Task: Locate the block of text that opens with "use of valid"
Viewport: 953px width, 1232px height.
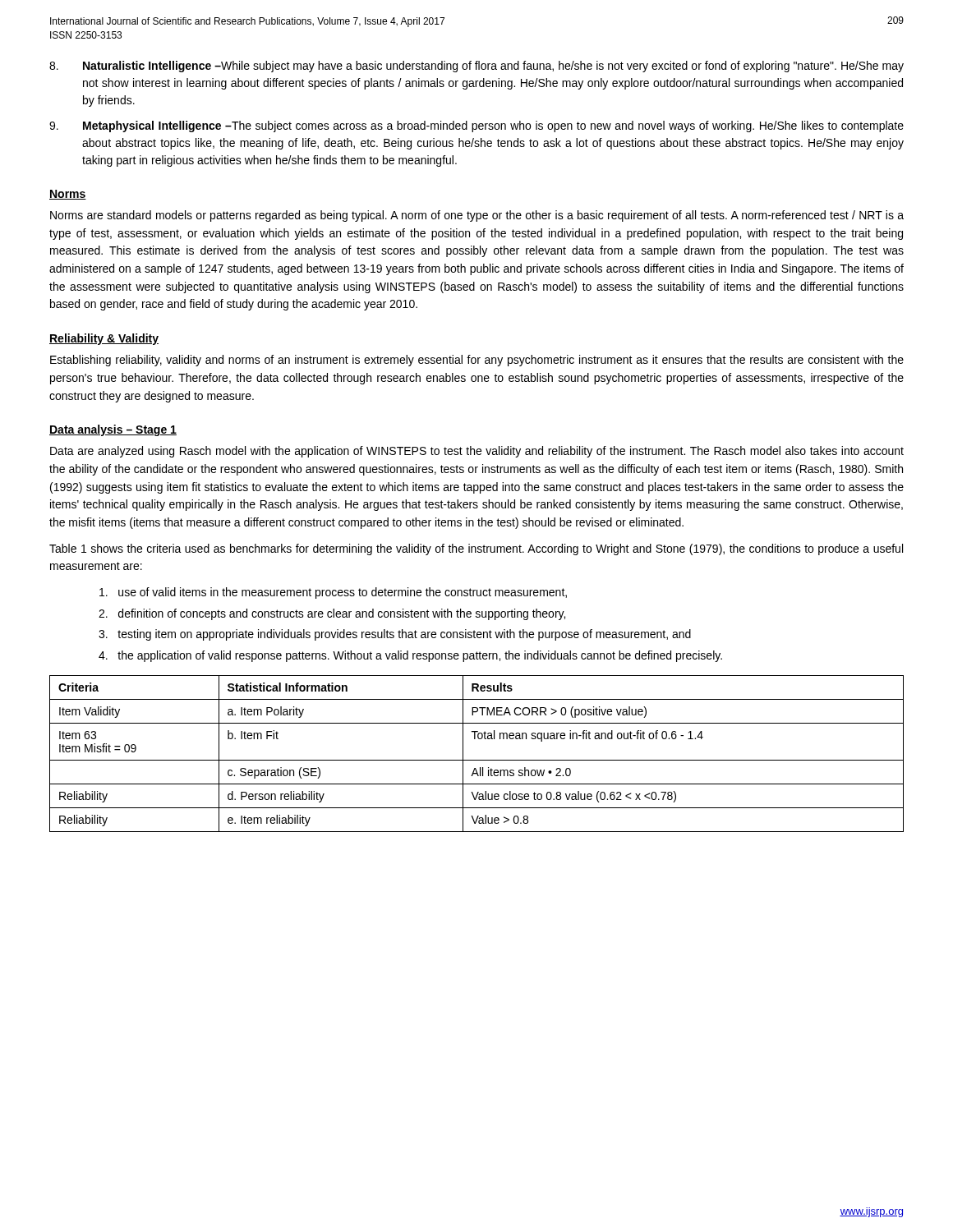Action: tap(333, 592)
